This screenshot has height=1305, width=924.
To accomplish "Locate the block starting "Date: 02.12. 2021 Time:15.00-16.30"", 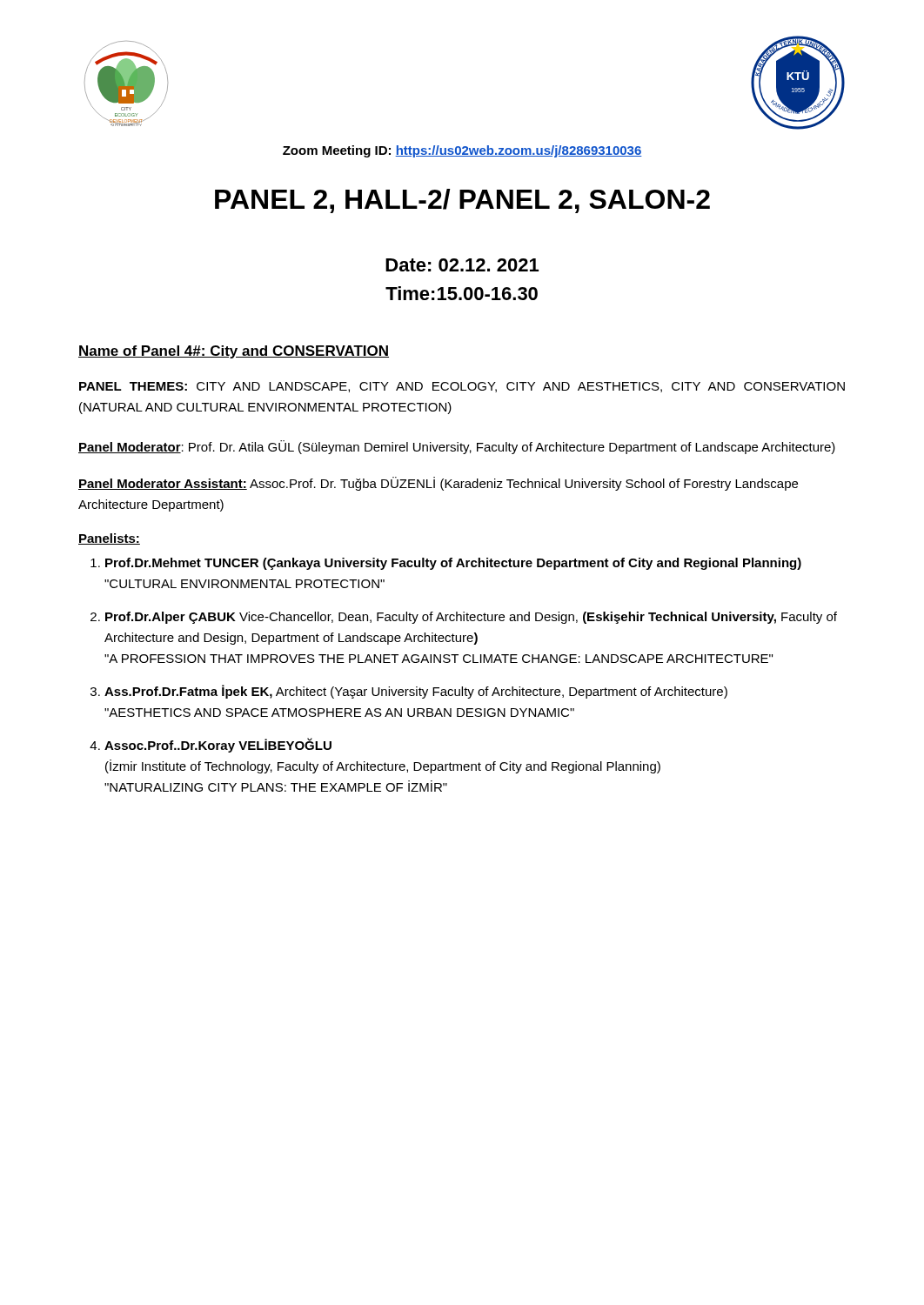I will point(462,279).
